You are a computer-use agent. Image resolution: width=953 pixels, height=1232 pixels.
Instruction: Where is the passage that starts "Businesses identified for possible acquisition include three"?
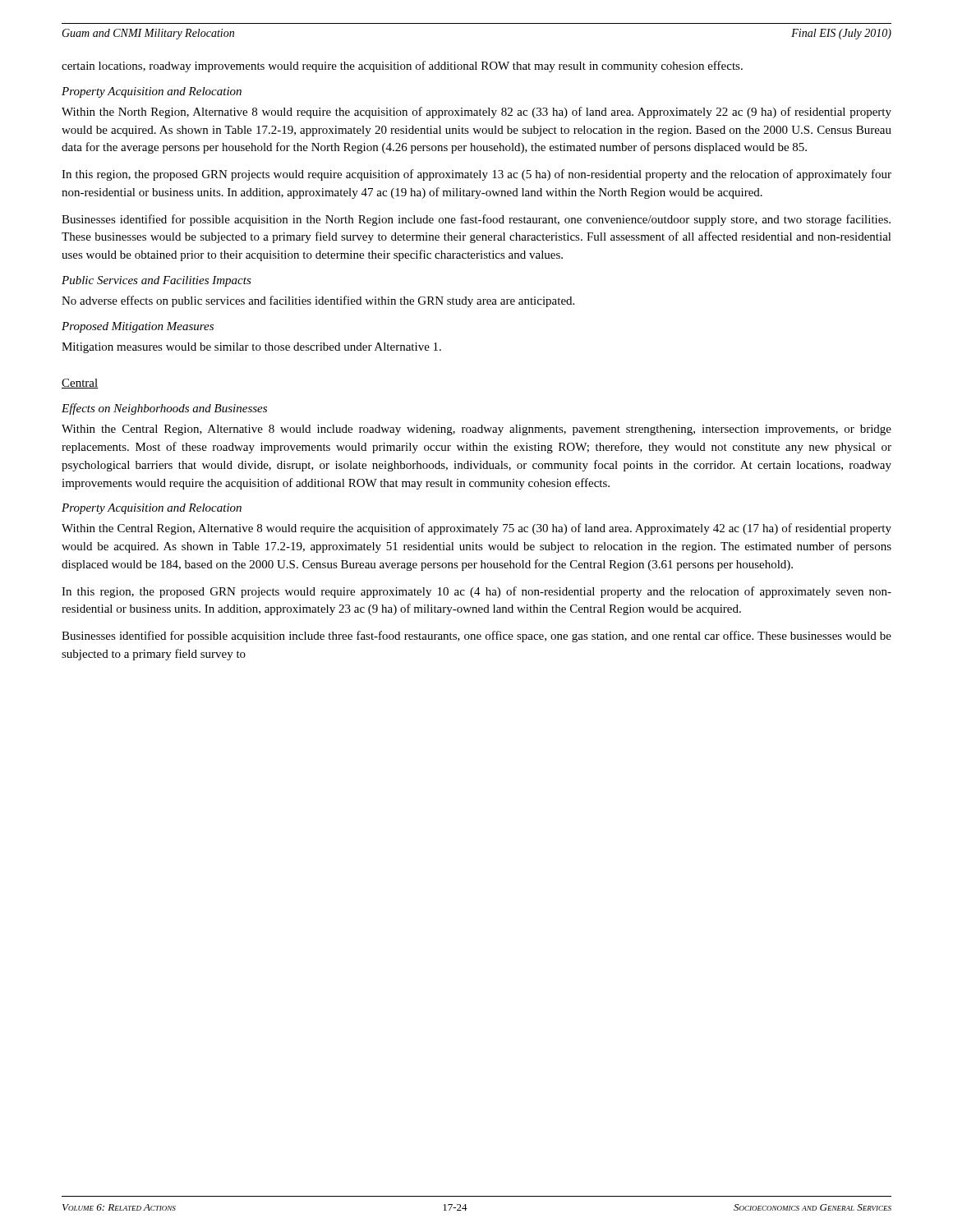click(476, 645)
